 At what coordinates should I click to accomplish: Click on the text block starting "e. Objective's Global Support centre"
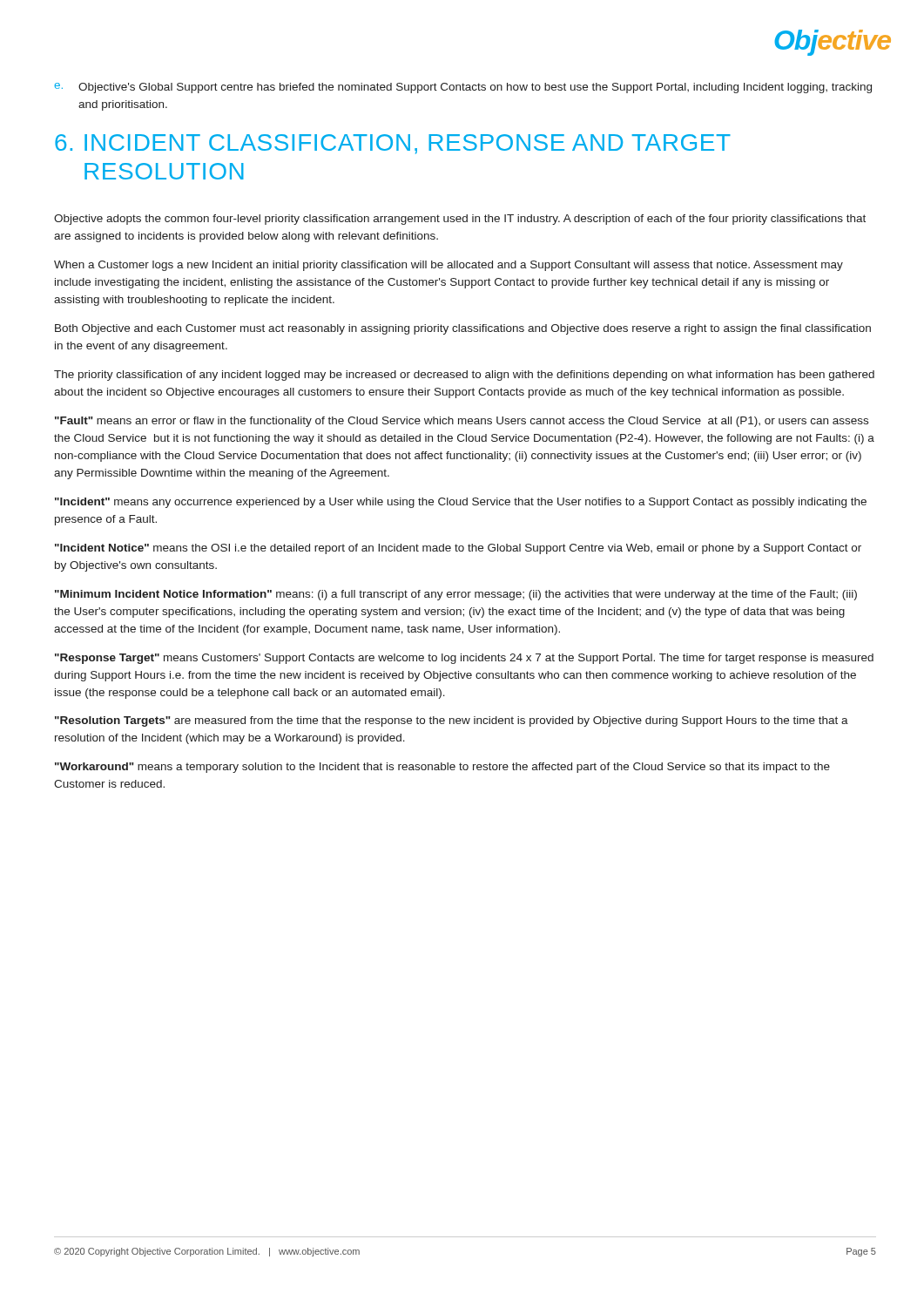(465, 95)
